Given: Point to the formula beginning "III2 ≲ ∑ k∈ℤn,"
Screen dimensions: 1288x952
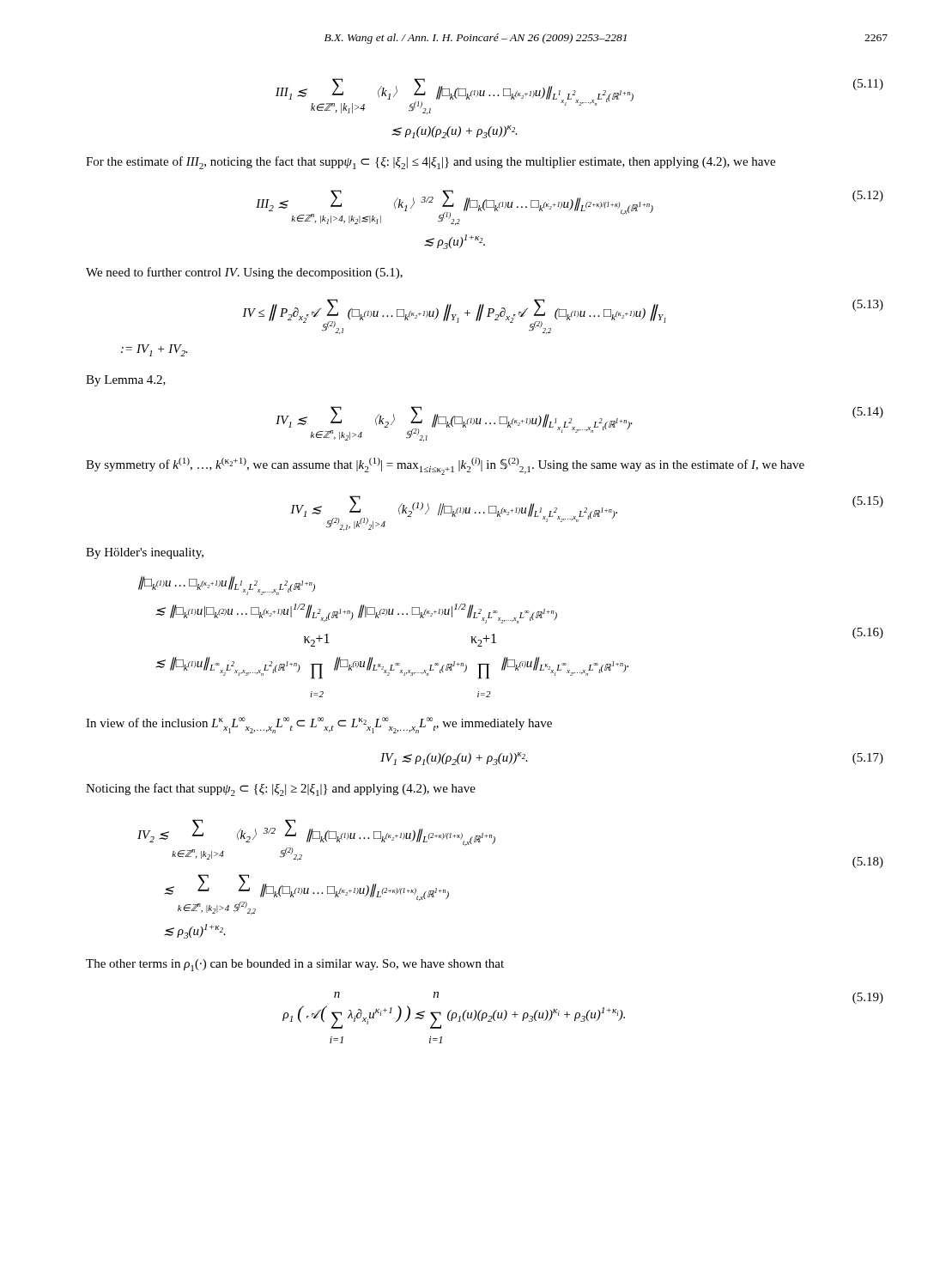Looking at the screenshot, I should (485, 218).
